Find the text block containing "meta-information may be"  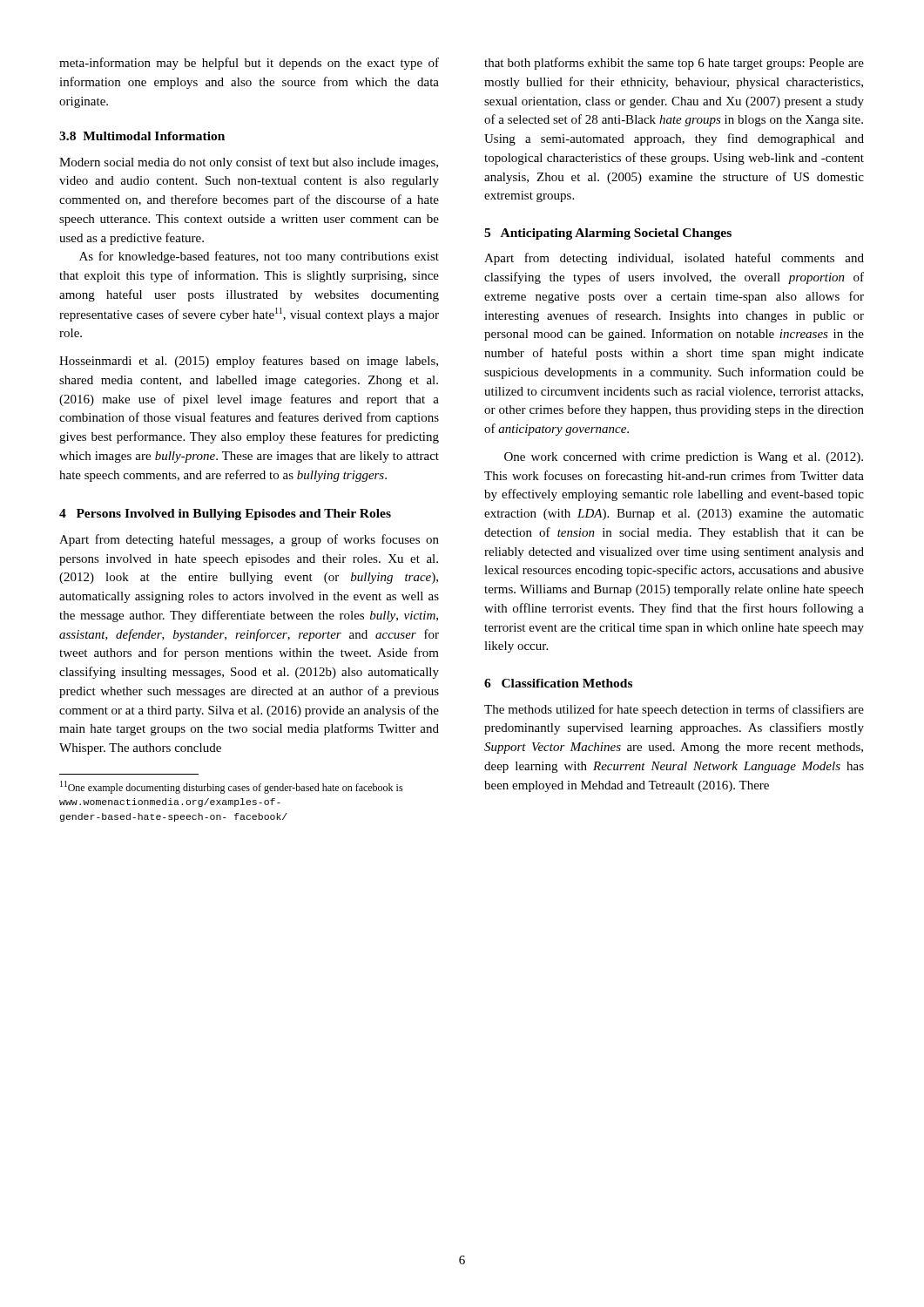click(x=249, y=82)
